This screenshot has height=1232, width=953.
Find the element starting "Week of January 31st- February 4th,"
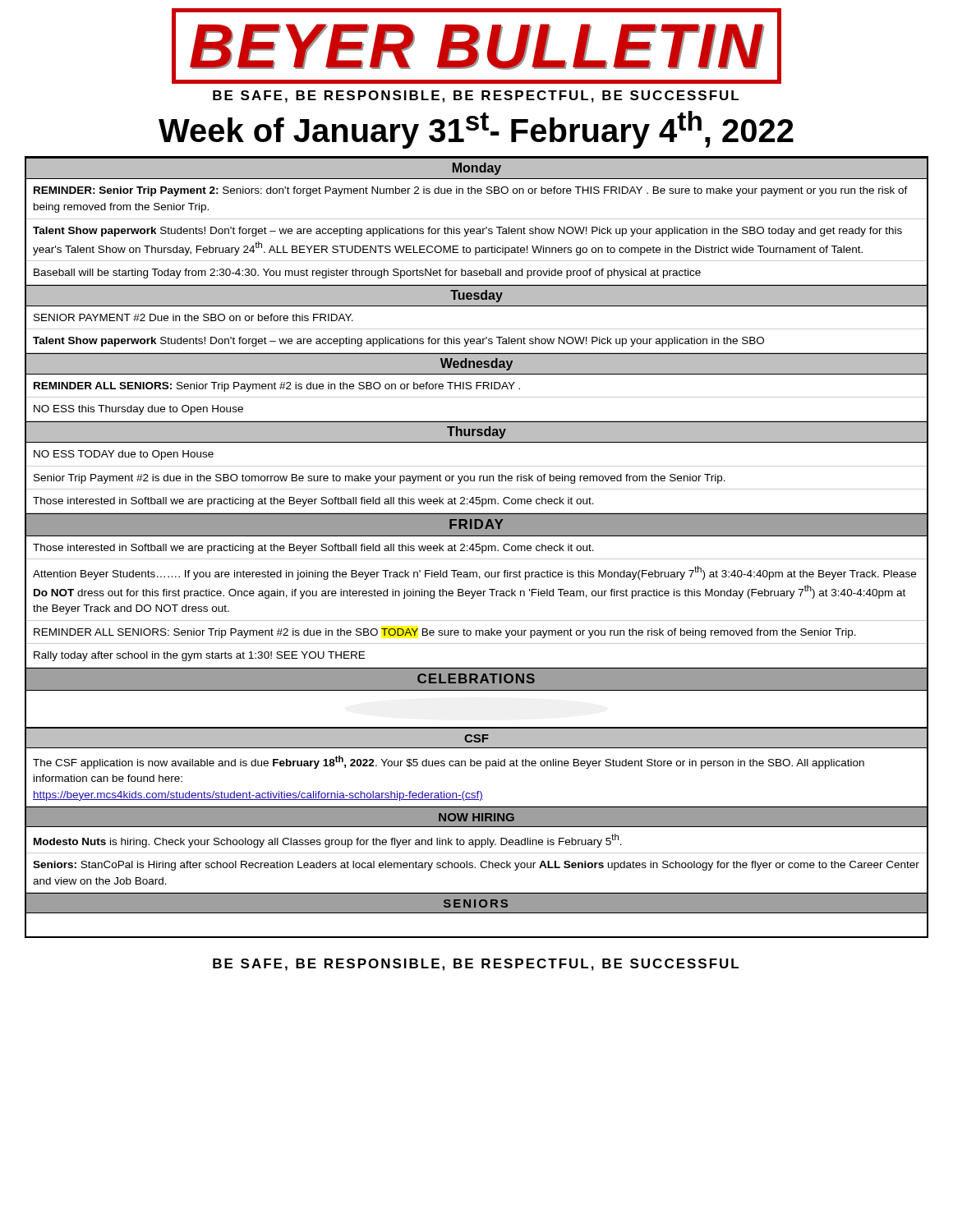point(476,128)
